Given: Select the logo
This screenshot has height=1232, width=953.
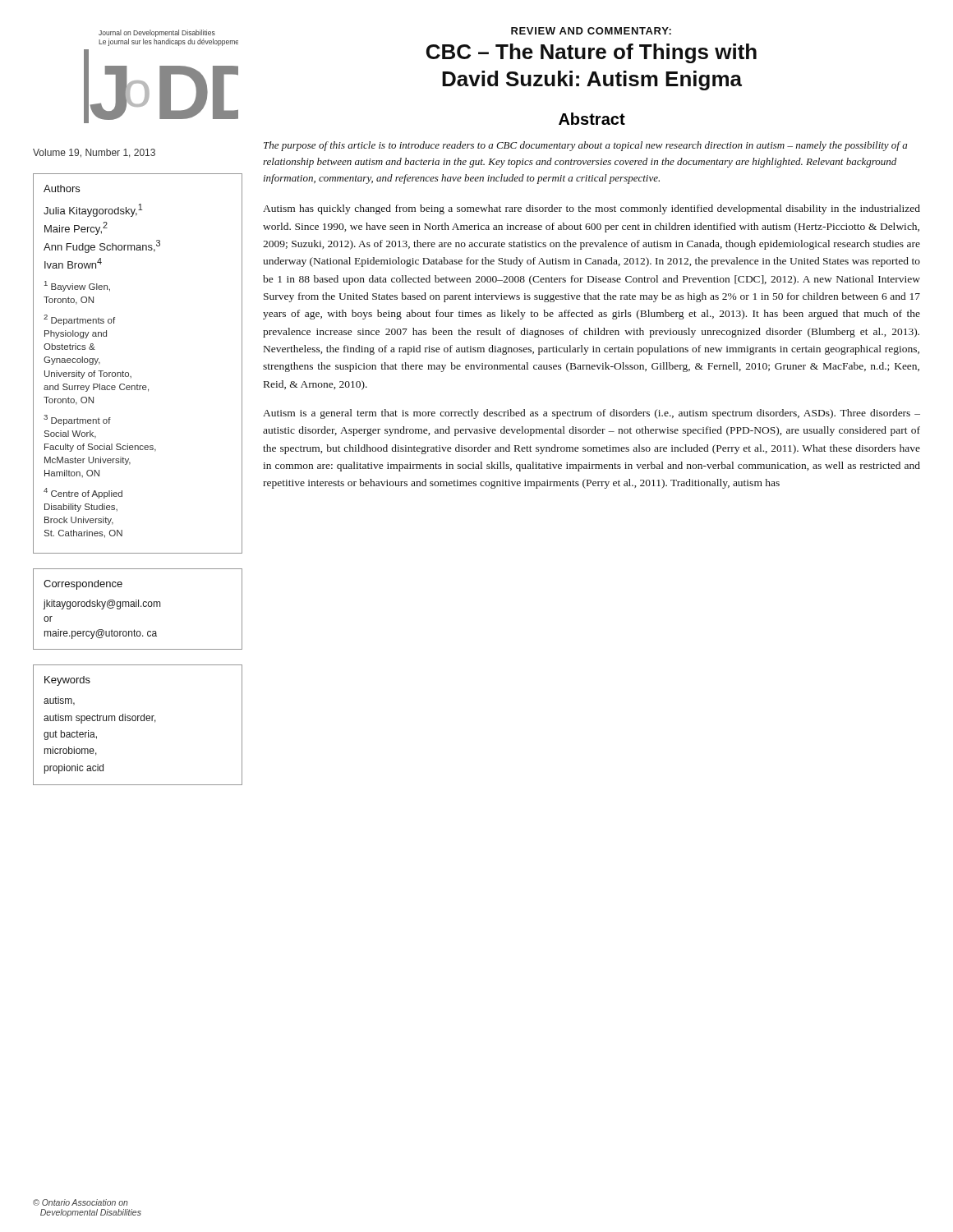Looking at the screenshot, I should (138, 82).
